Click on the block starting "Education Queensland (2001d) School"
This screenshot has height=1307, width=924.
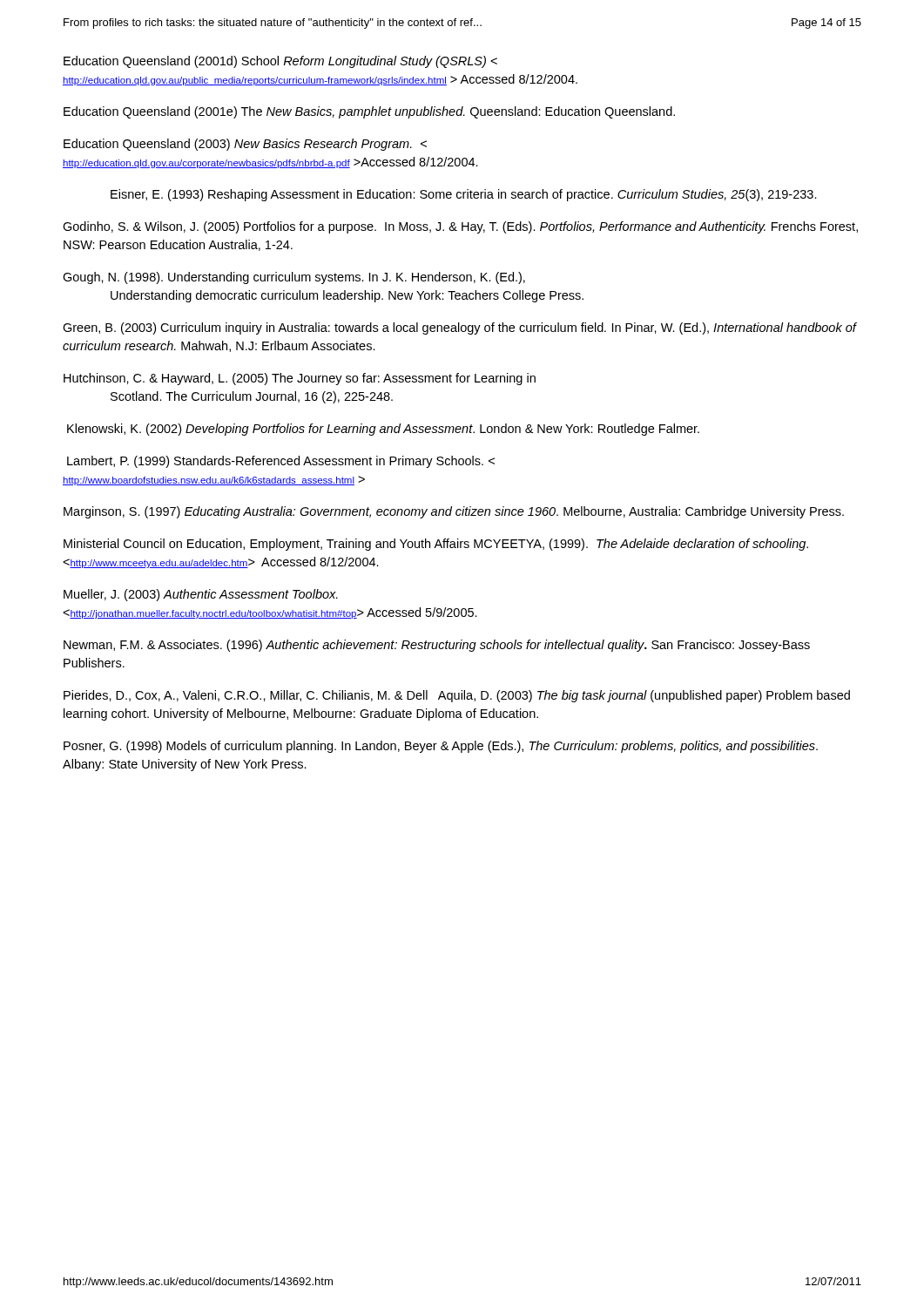(320, 70)
